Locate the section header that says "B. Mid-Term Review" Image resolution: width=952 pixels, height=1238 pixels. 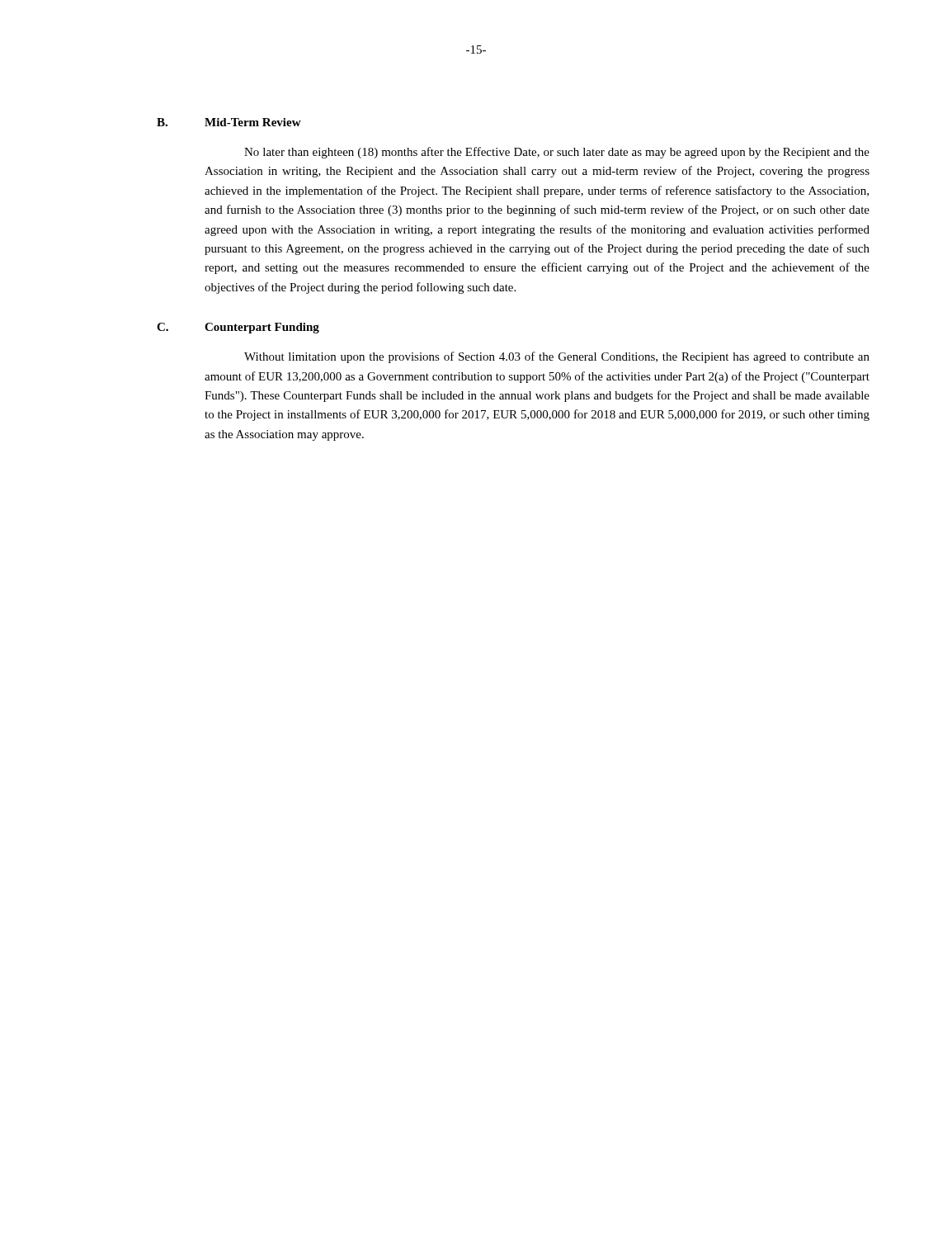[229, 123]
